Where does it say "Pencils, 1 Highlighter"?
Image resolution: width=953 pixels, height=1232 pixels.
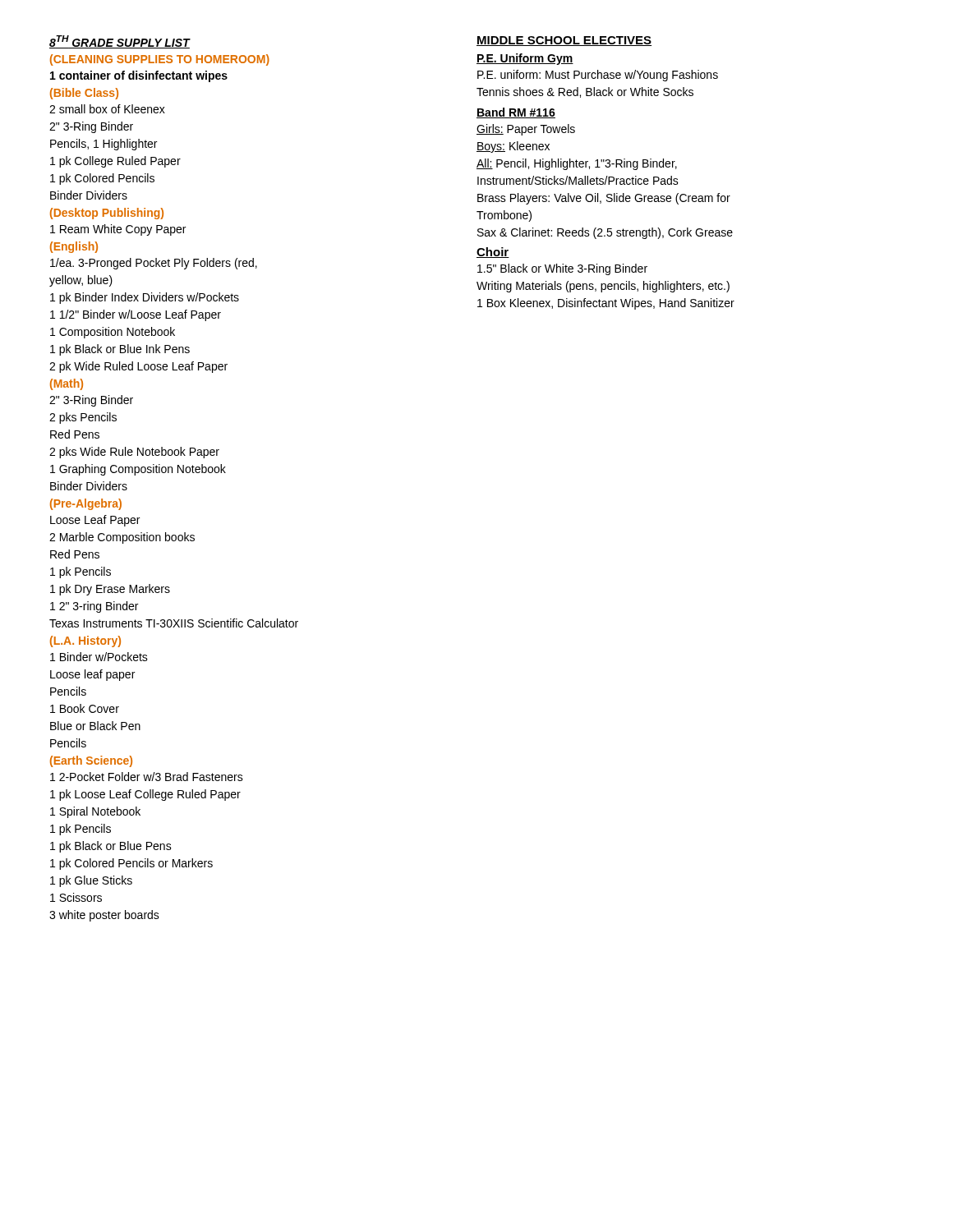(104, 145)
